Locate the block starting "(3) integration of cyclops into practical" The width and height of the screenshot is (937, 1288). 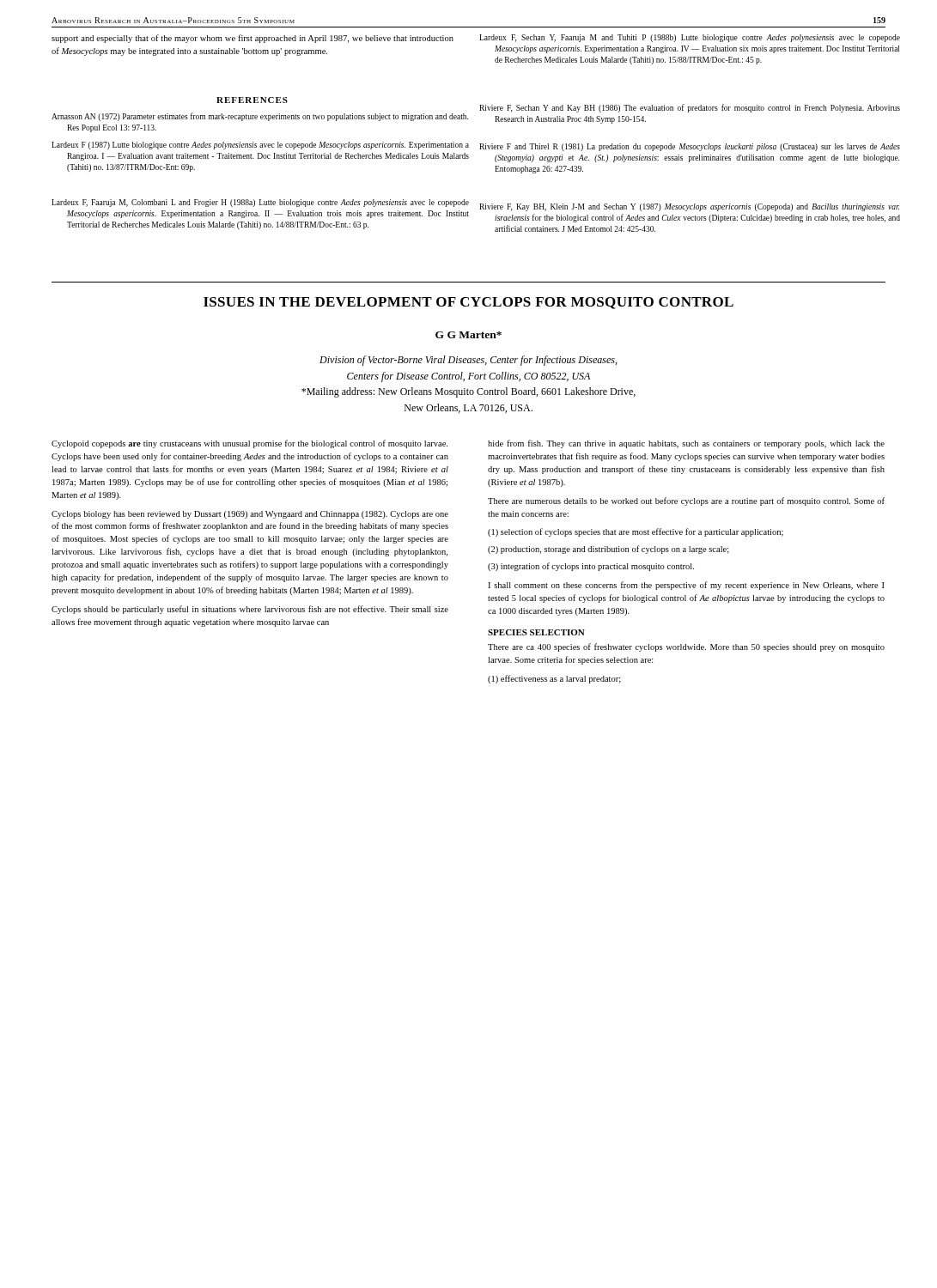pos(591,567)
